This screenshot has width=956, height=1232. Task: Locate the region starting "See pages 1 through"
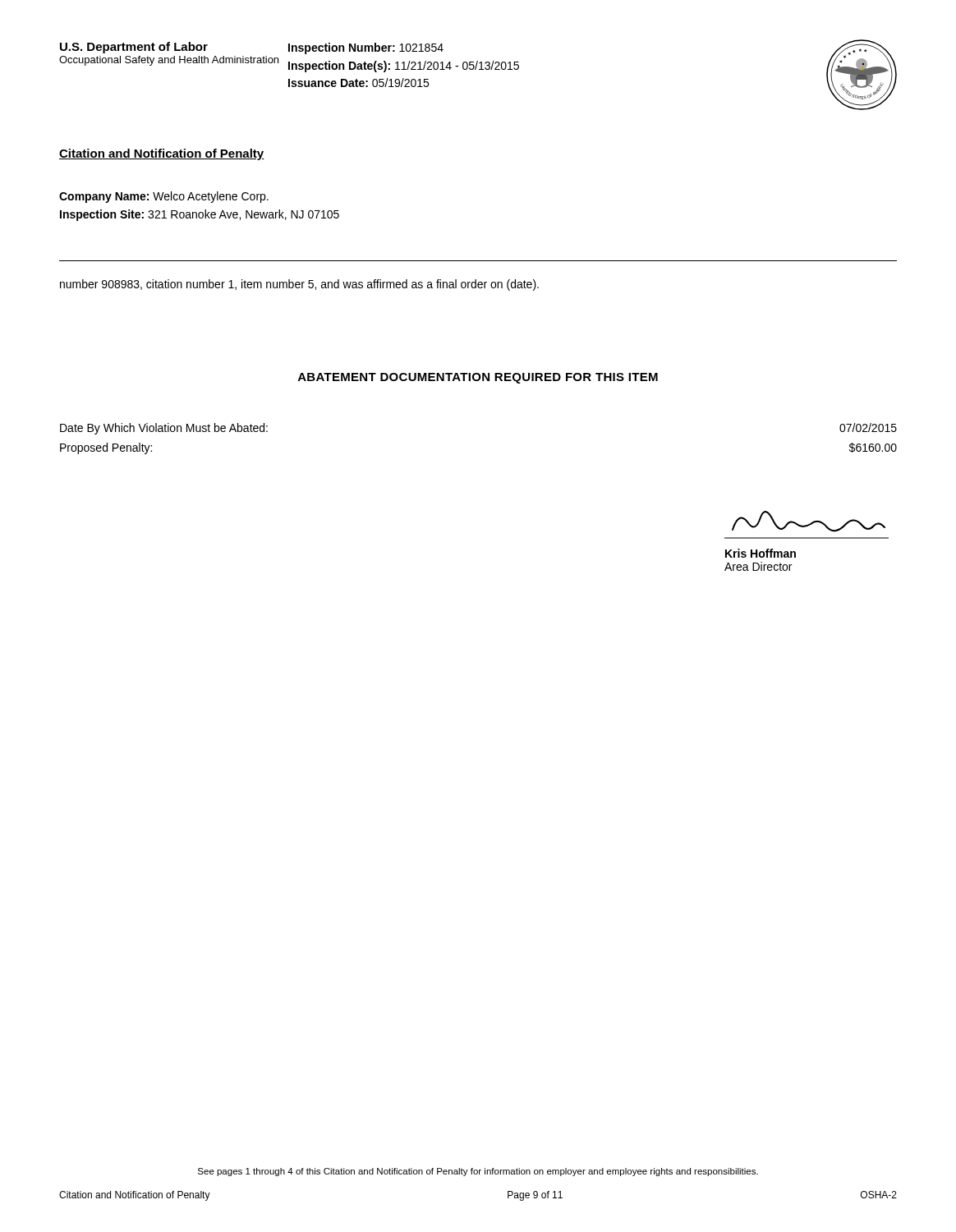pyautogui.click(x=478, y=1171)
